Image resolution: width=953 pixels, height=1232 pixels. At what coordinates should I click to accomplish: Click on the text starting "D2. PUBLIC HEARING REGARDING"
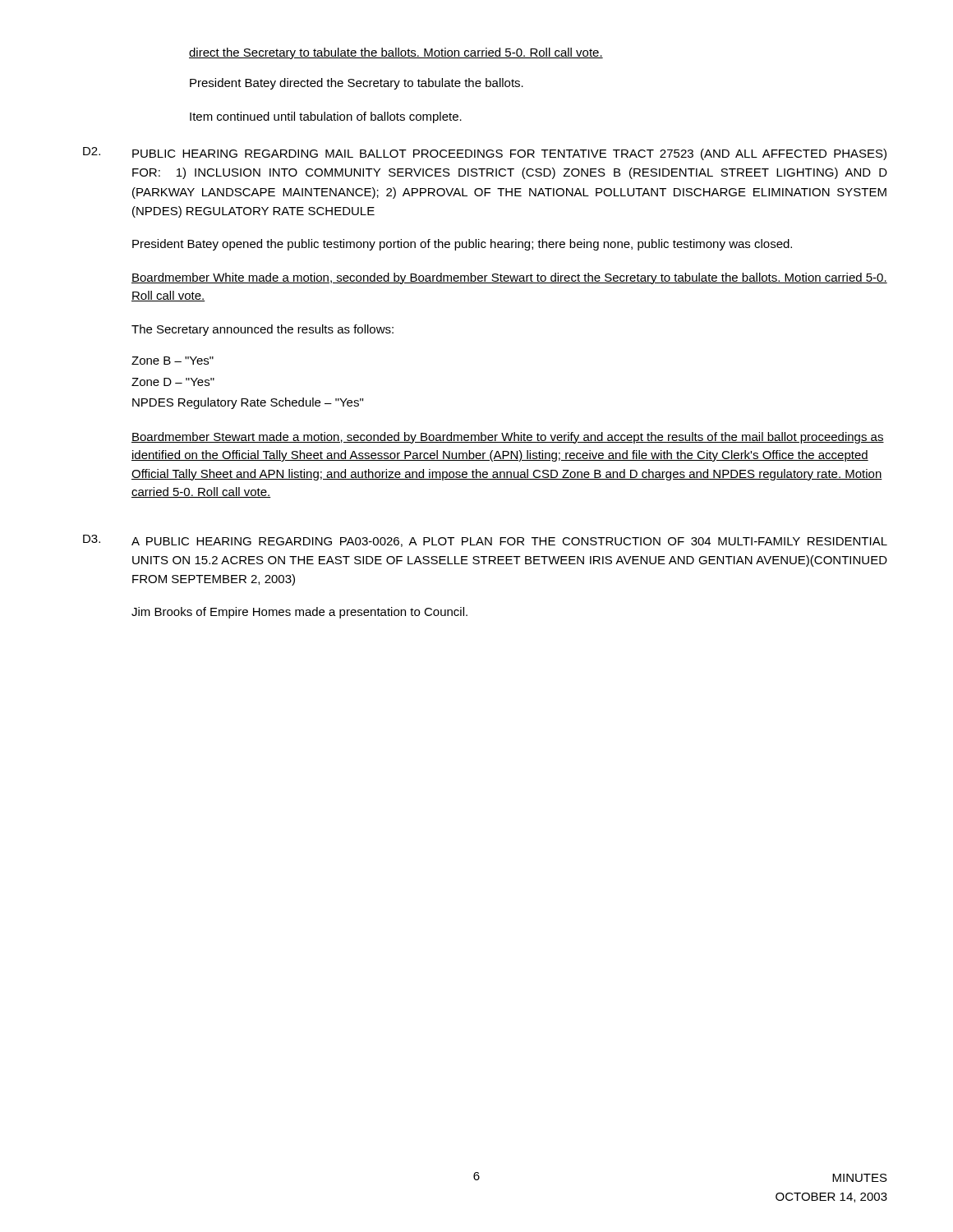coord(485,154)
